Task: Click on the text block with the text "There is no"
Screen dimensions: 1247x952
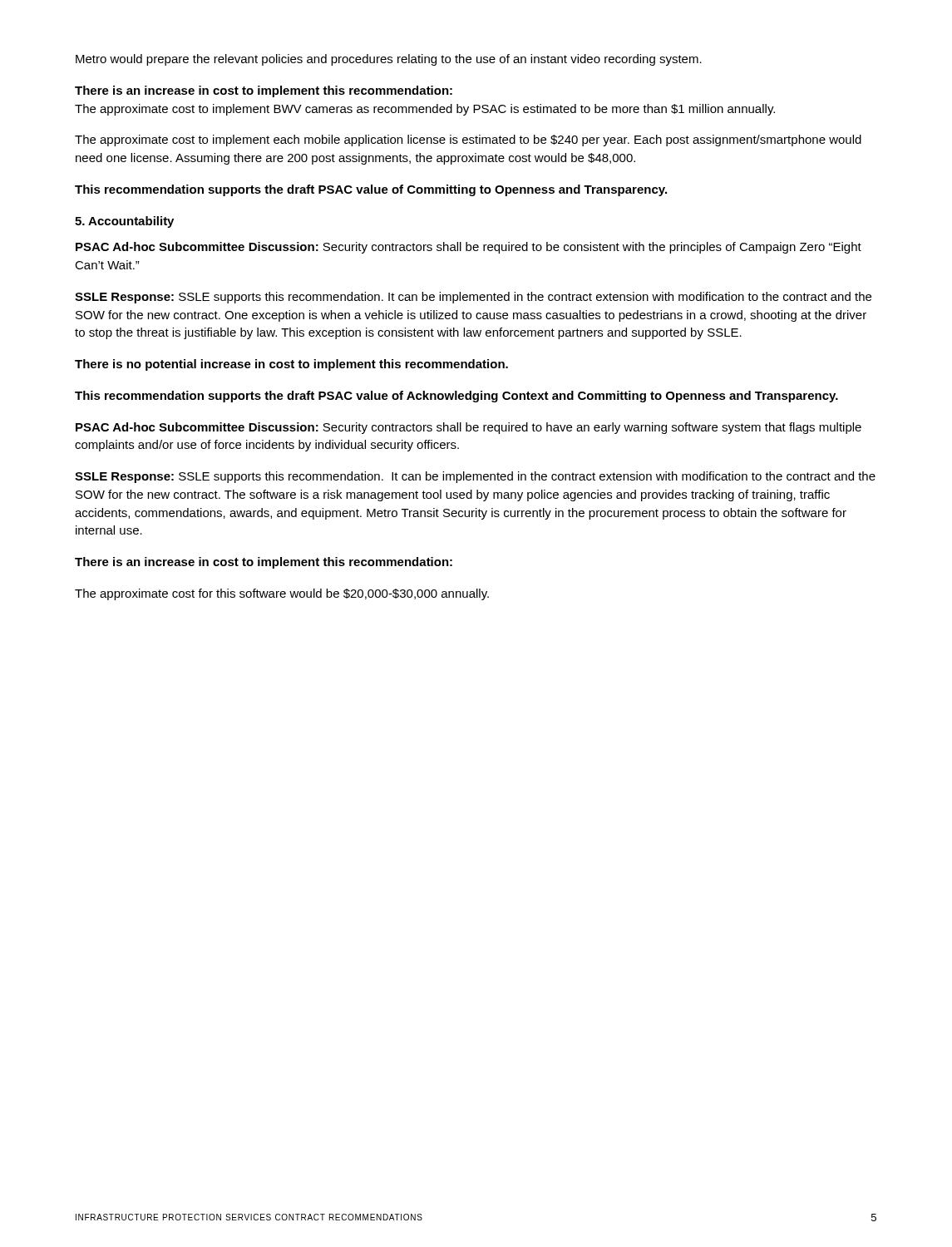Action: 292,364
